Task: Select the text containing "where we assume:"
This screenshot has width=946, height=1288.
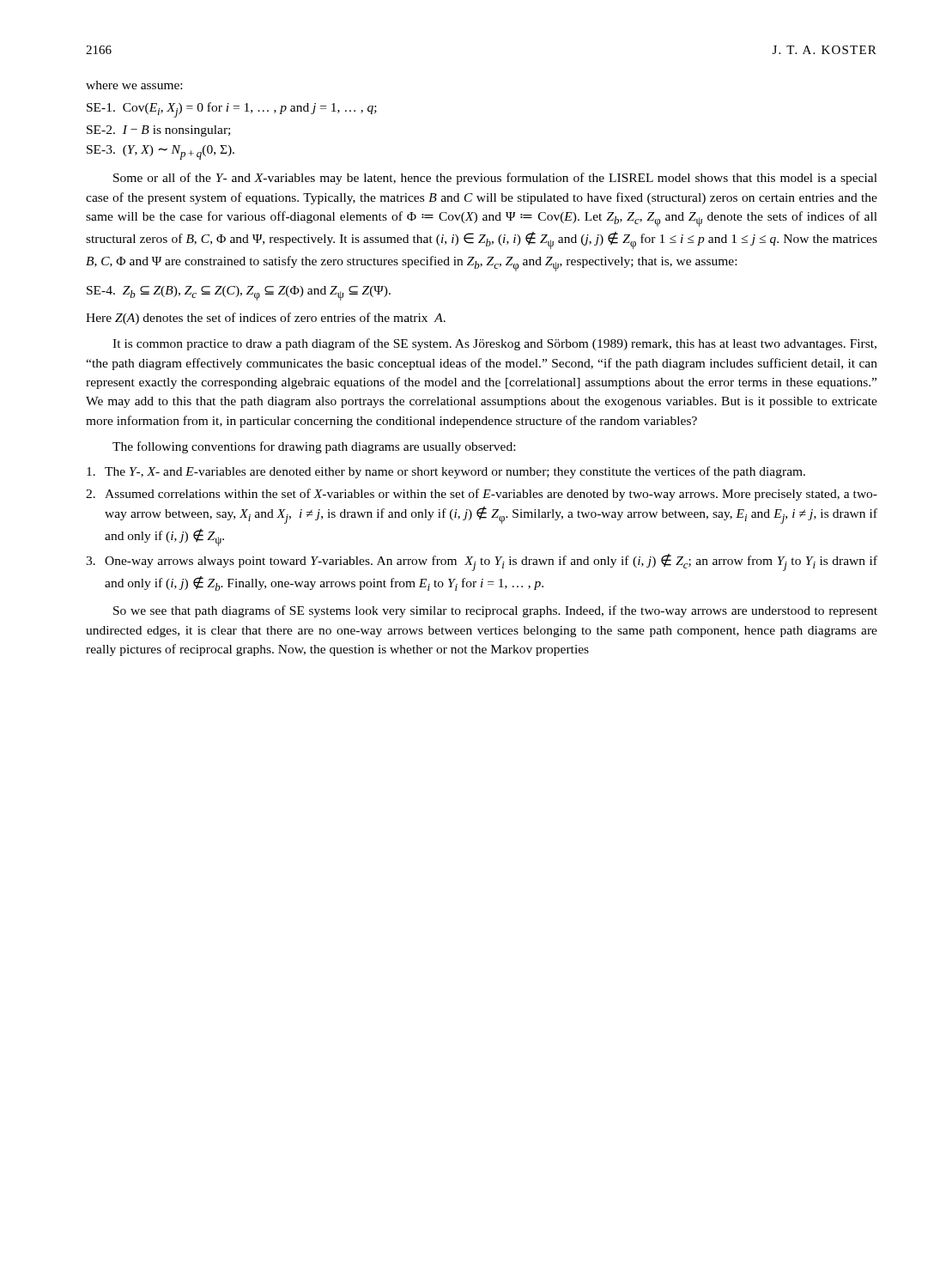Action: pos(135,84)
